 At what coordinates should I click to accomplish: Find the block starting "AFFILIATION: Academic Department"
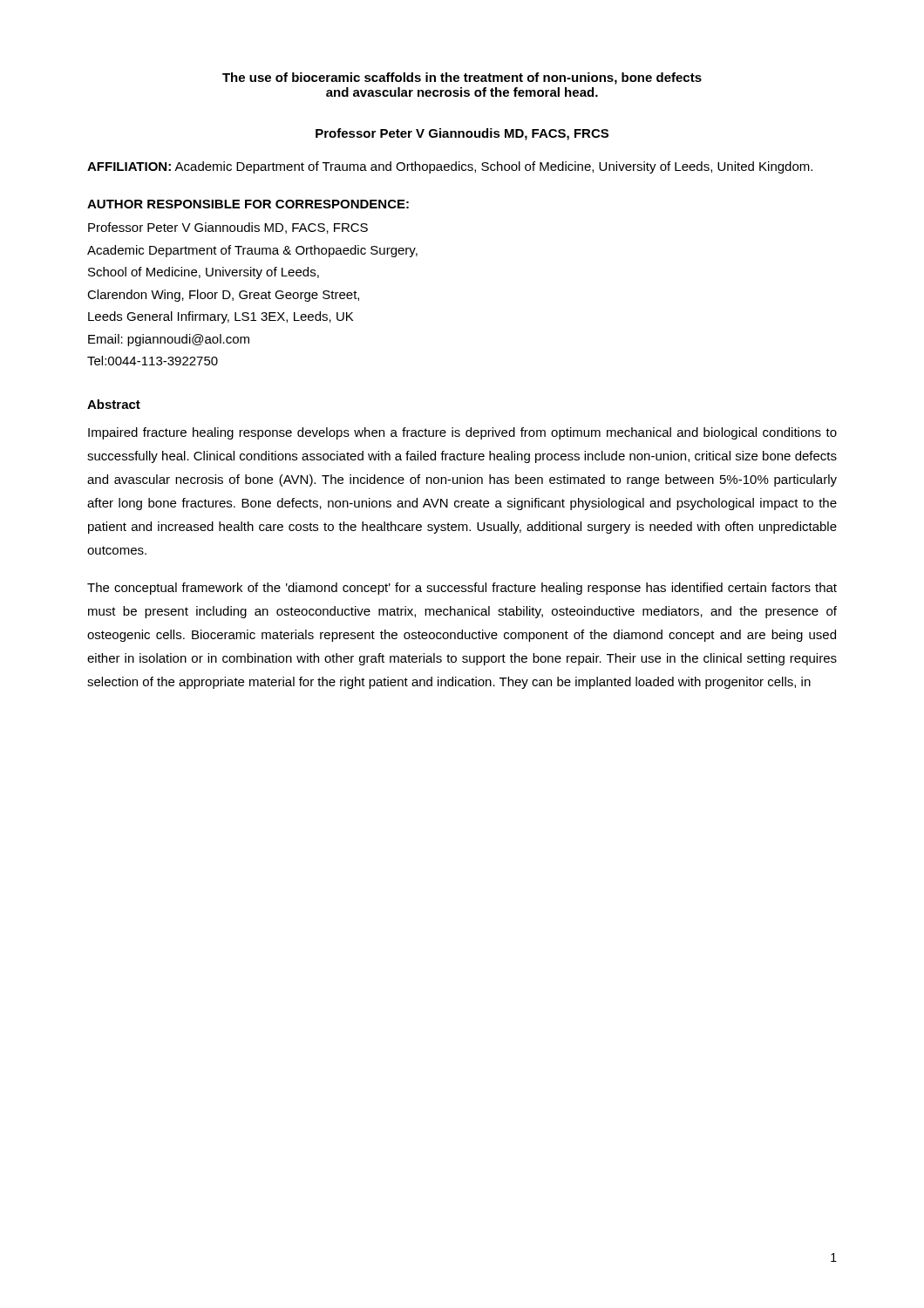click(x=450, y=166)
